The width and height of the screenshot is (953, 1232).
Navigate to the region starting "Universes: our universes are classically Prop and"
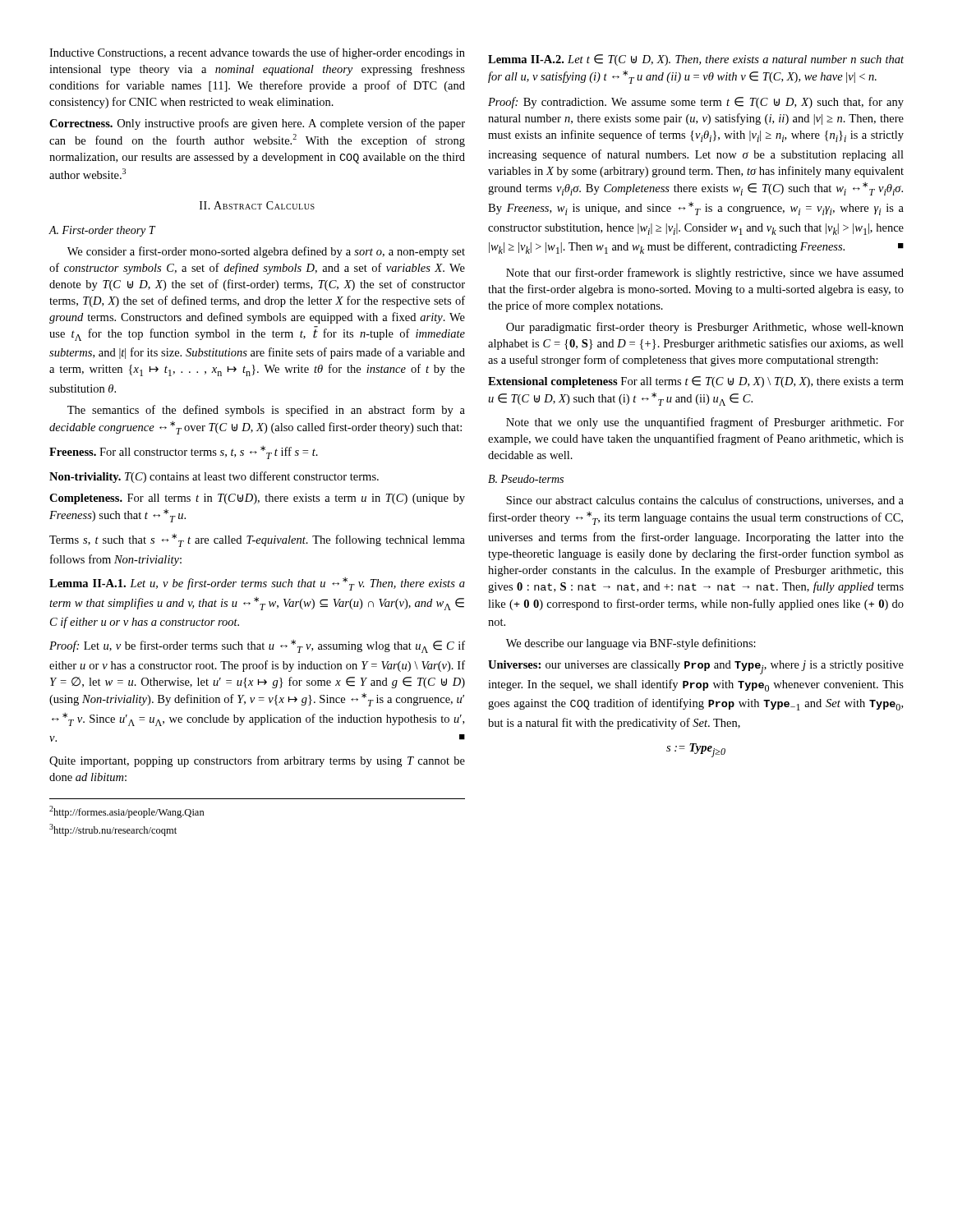click(x=696, y=693)
